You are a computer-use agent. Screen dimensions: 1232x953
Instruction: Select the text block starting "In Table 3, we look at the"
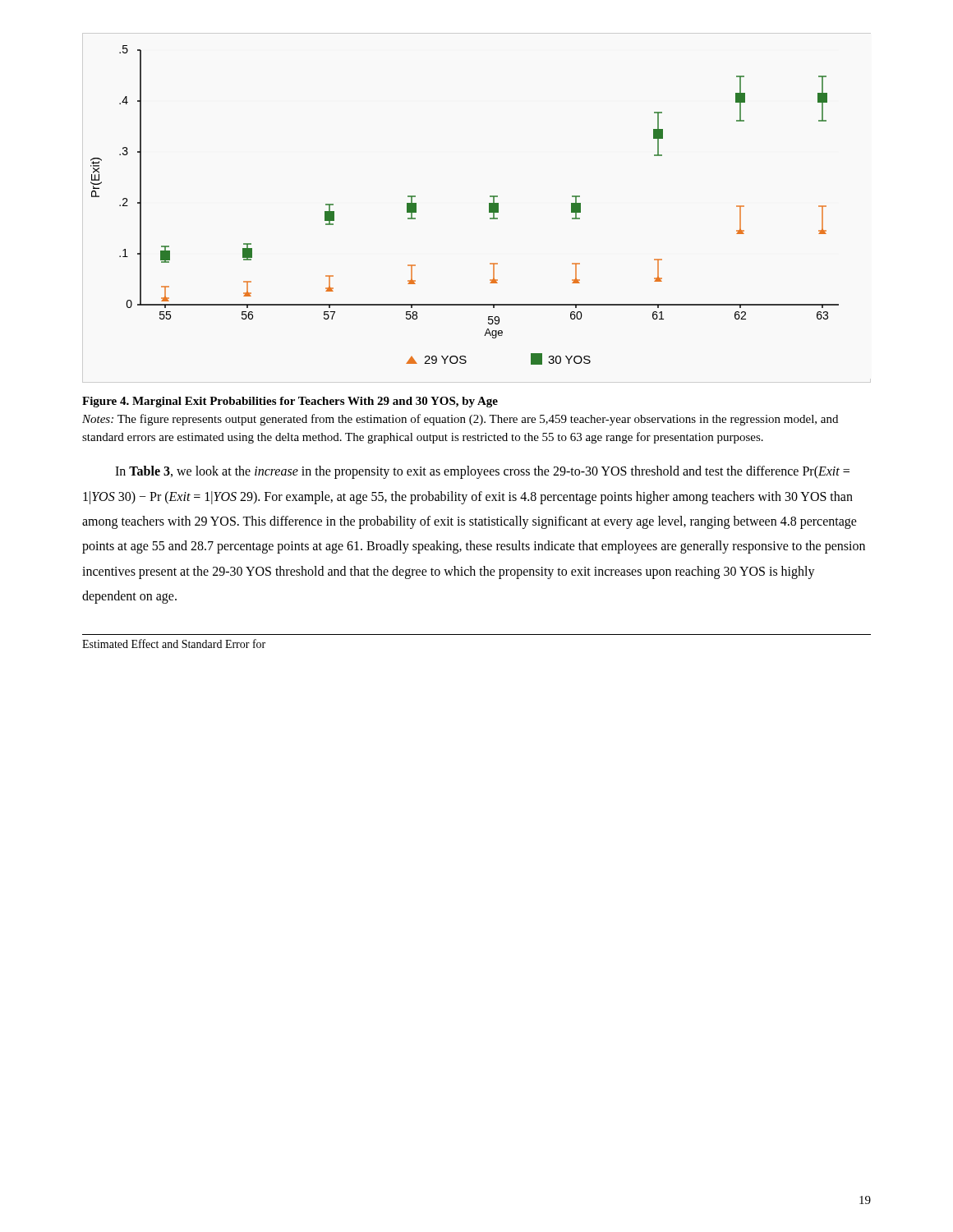point(474,534)
